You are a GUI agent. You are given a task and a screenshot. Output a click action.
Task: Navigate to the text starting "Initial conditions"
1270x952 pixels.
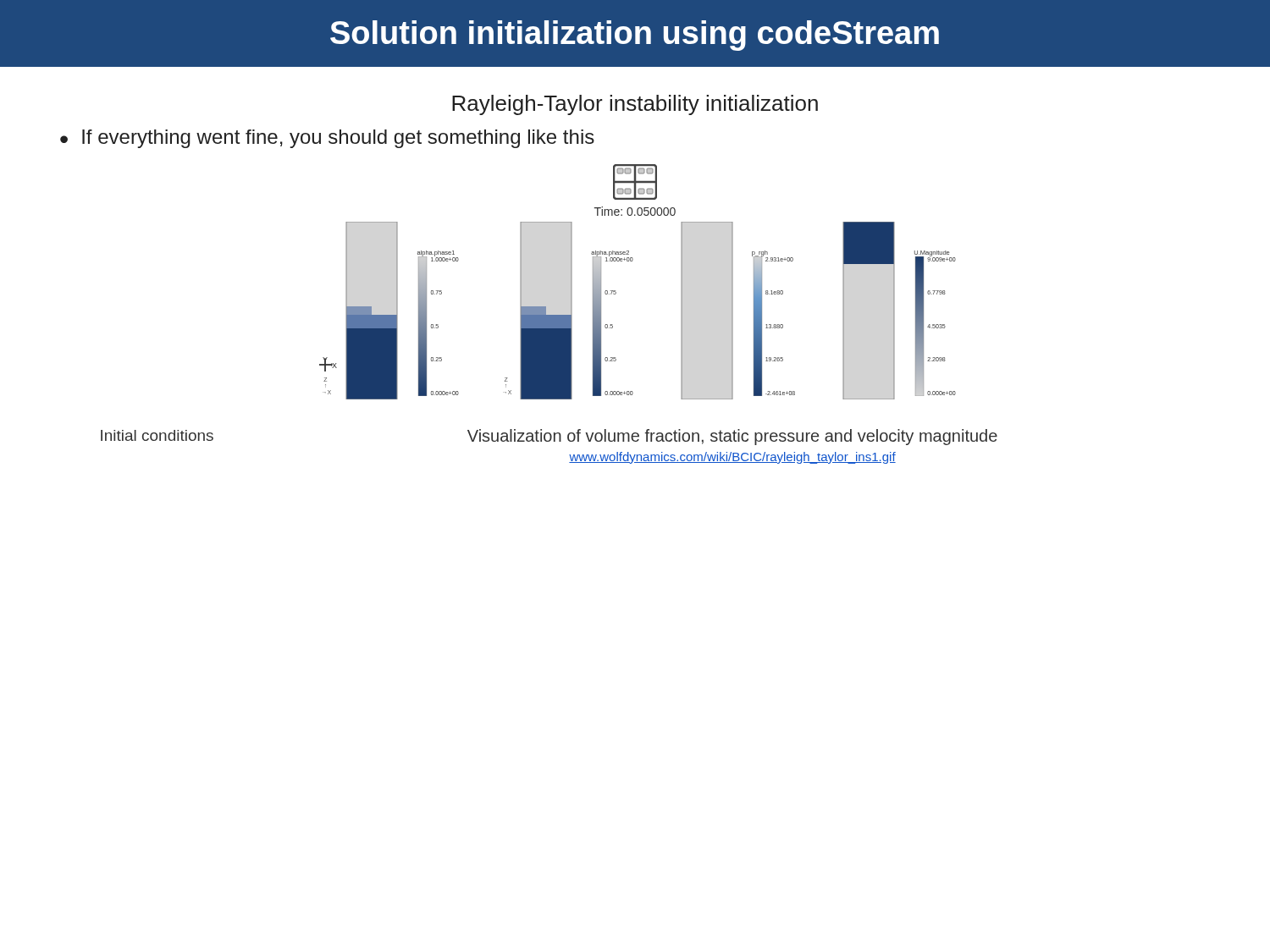click(157, 435)
